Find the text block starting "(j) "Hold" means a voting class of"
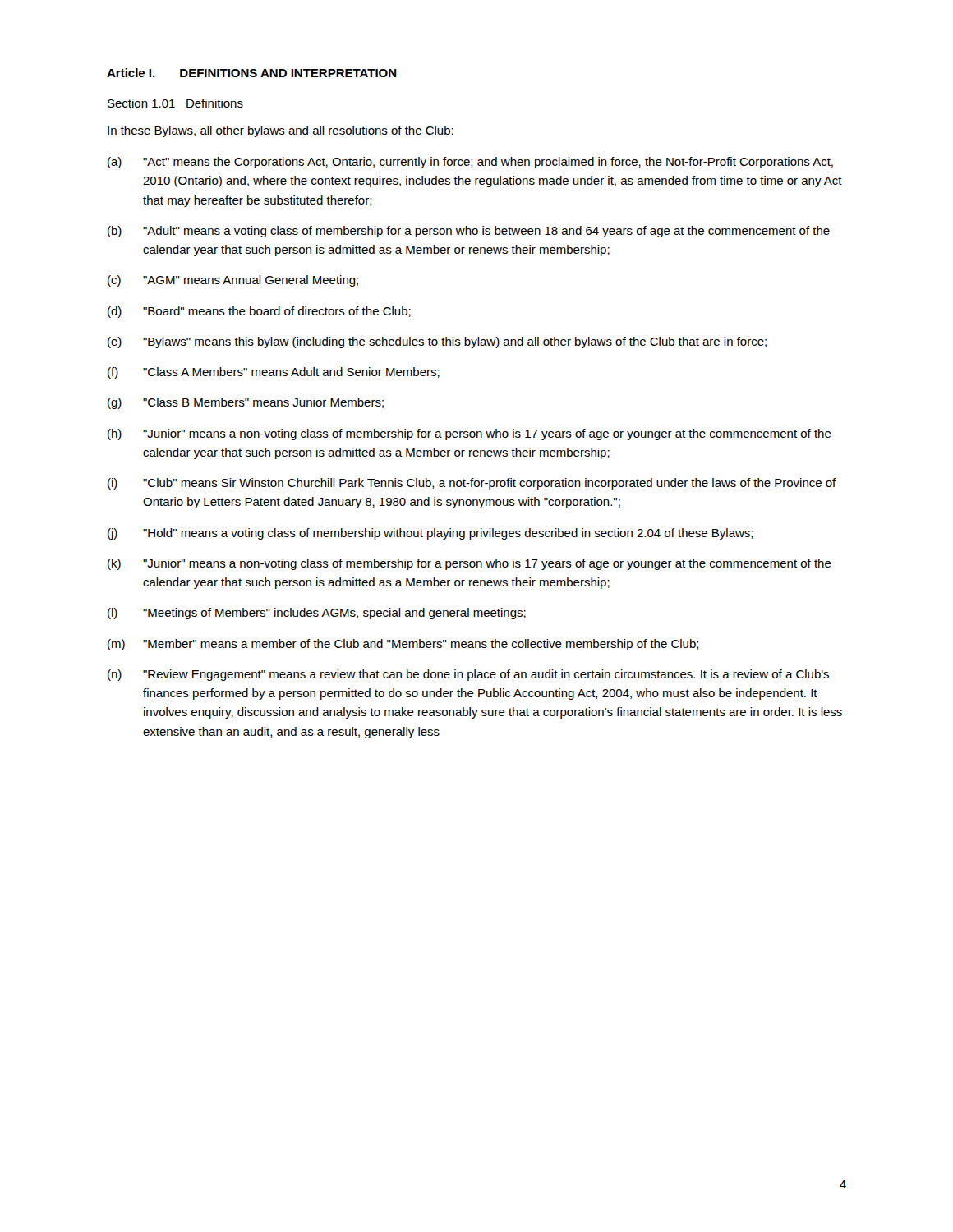953x1232 pixels. tap(476, 532)
